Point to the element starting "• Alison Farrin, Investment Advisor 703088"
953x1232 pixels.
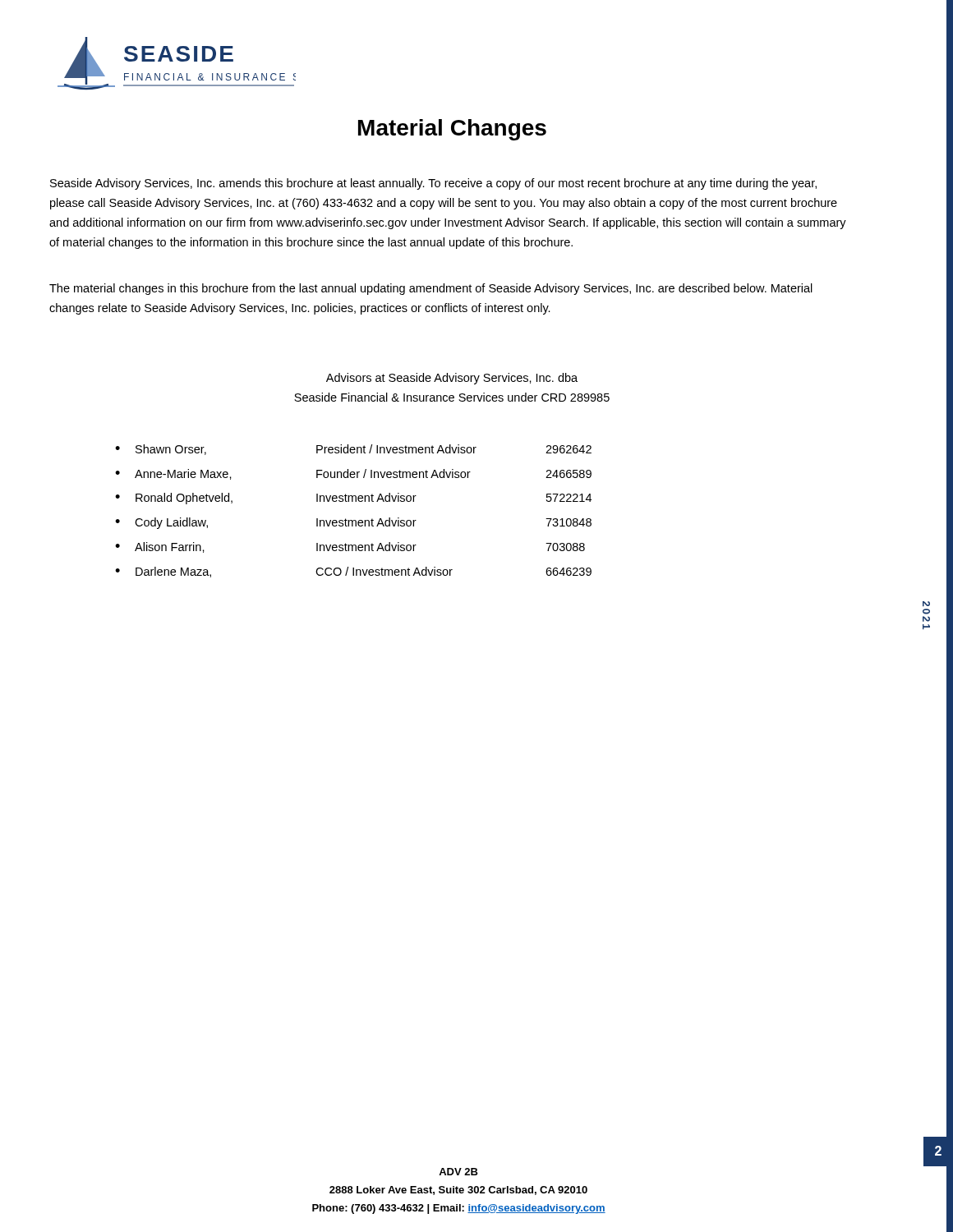(350, 548)
